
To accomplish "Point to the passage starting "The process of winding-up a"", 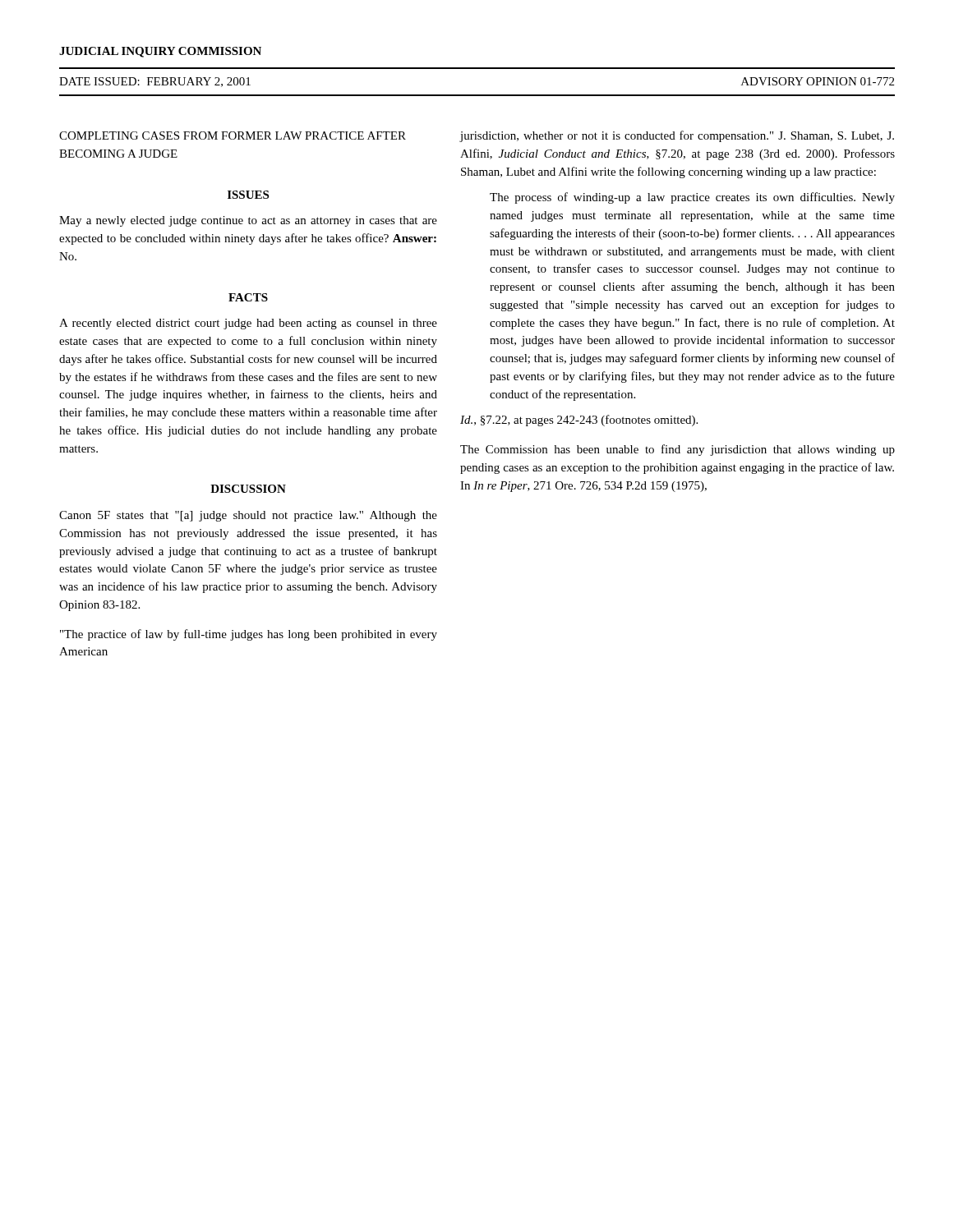I will click(692, 296).
